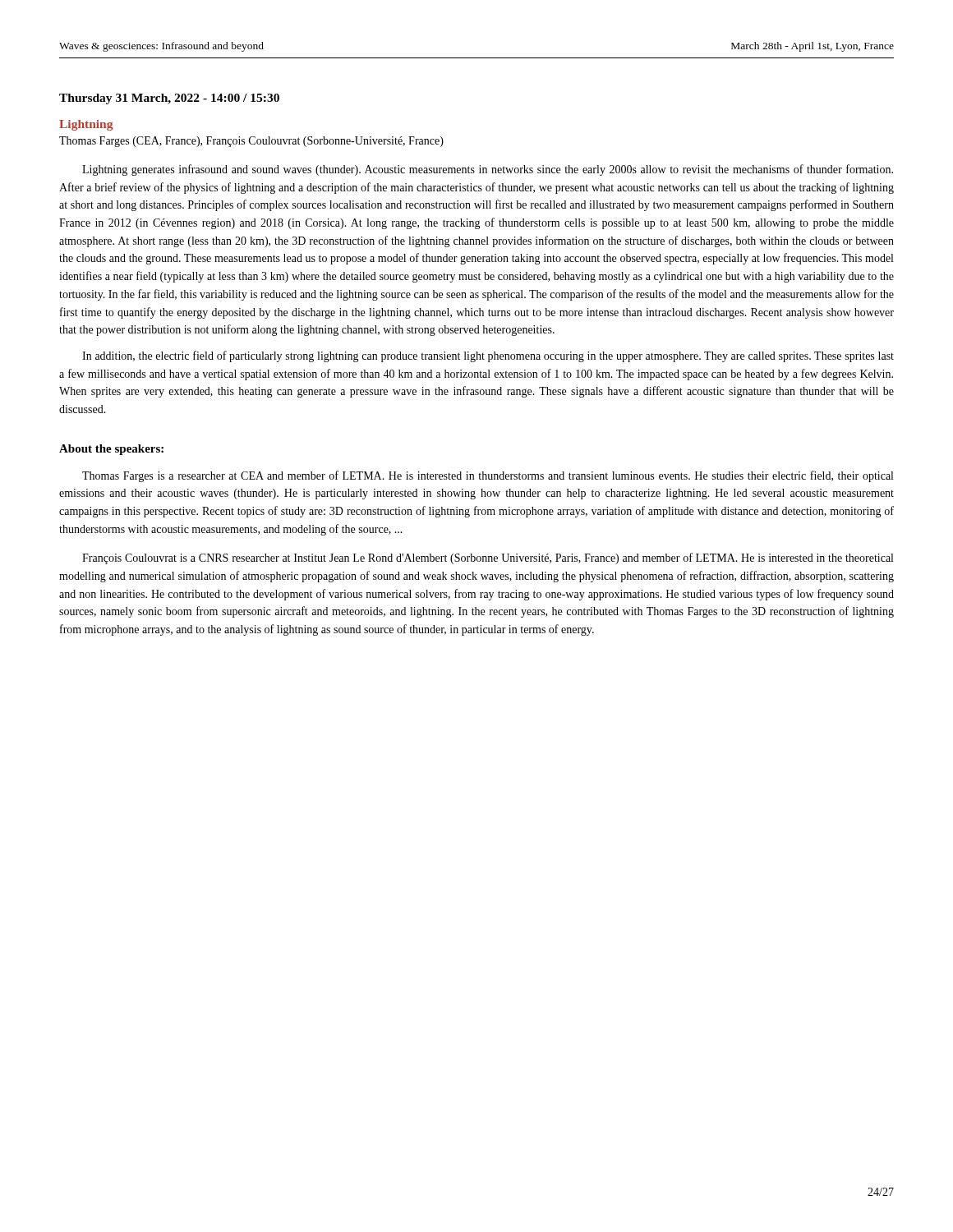This screenshot has width=953, height=1232.
Task: Select the title
Action: coord(86,124)
